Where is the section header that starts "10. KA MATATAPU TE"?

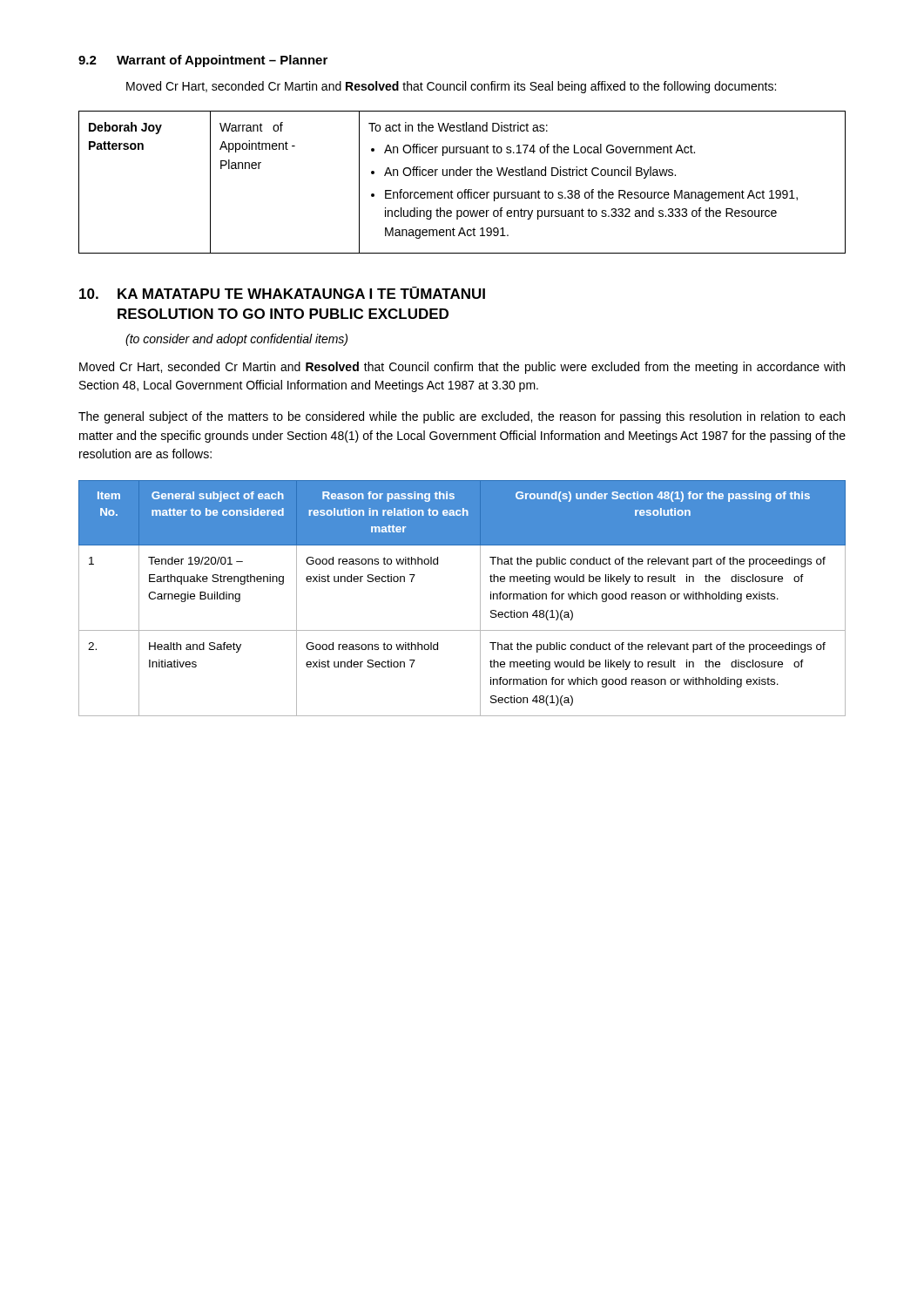point(282,305)
